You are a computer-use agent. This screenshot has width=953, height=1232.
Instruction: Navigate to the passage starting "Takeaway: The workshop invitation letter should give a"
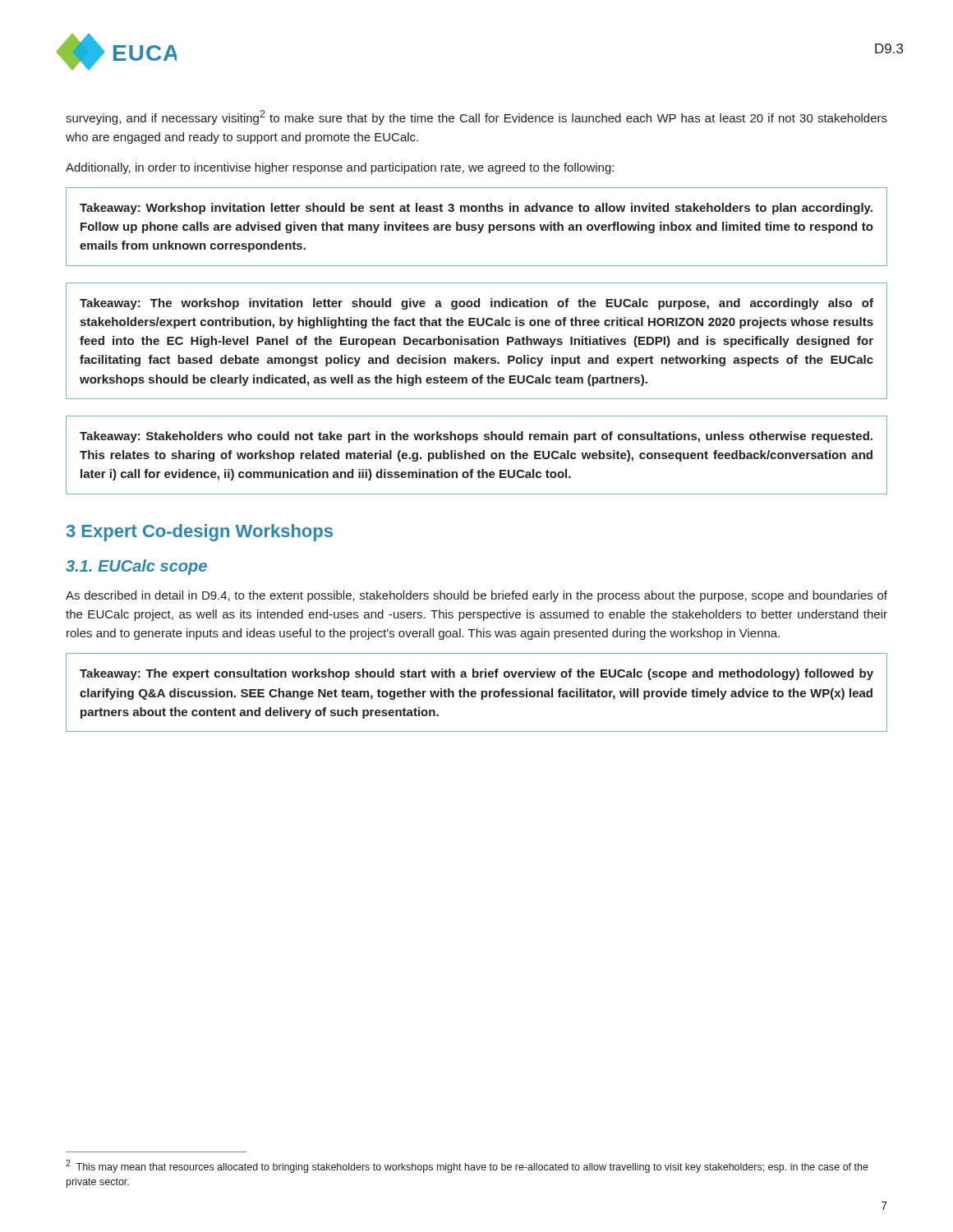476,340
